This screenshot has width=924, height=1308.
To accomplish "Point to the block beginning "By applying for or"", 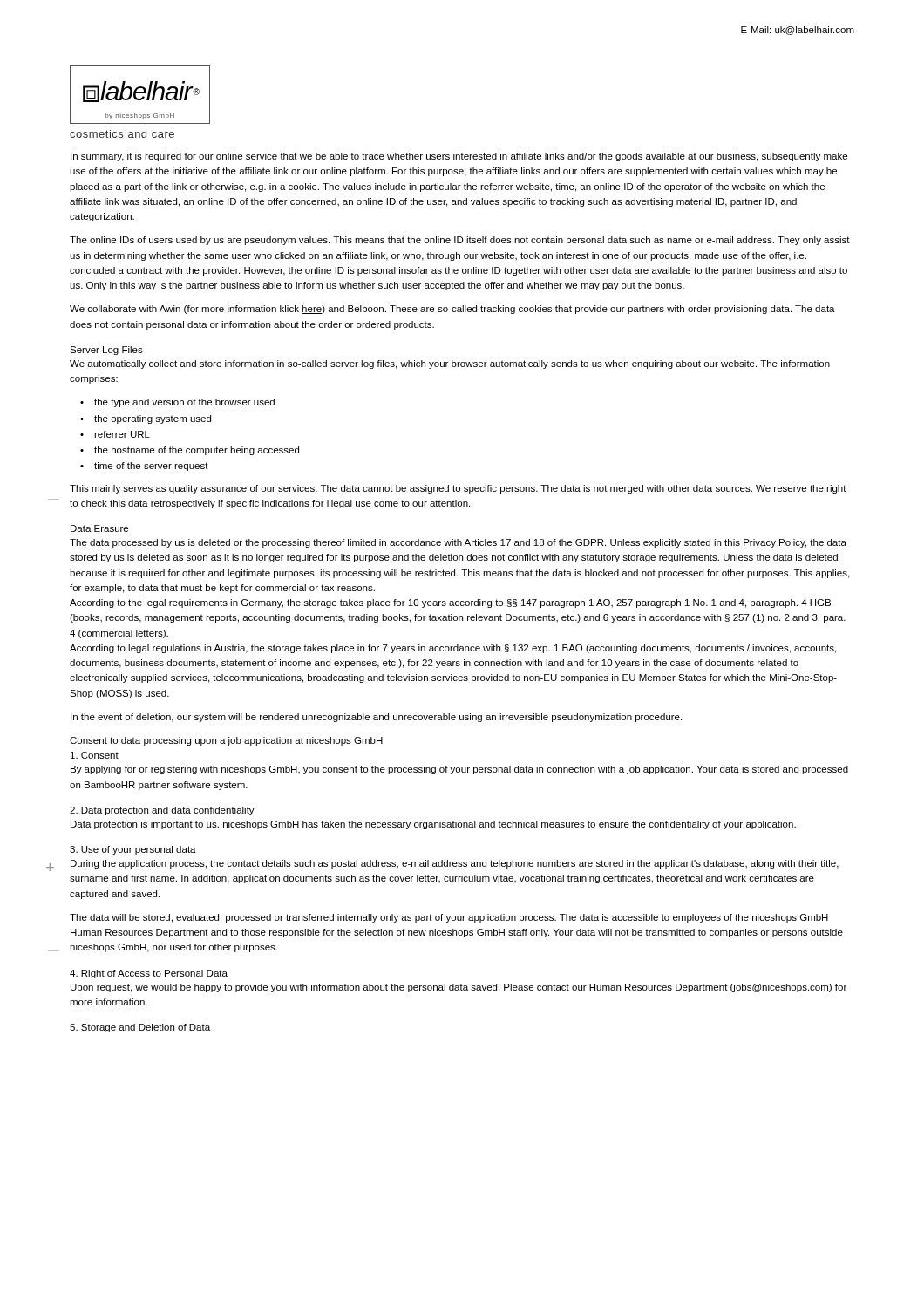I will pos(459,777).
